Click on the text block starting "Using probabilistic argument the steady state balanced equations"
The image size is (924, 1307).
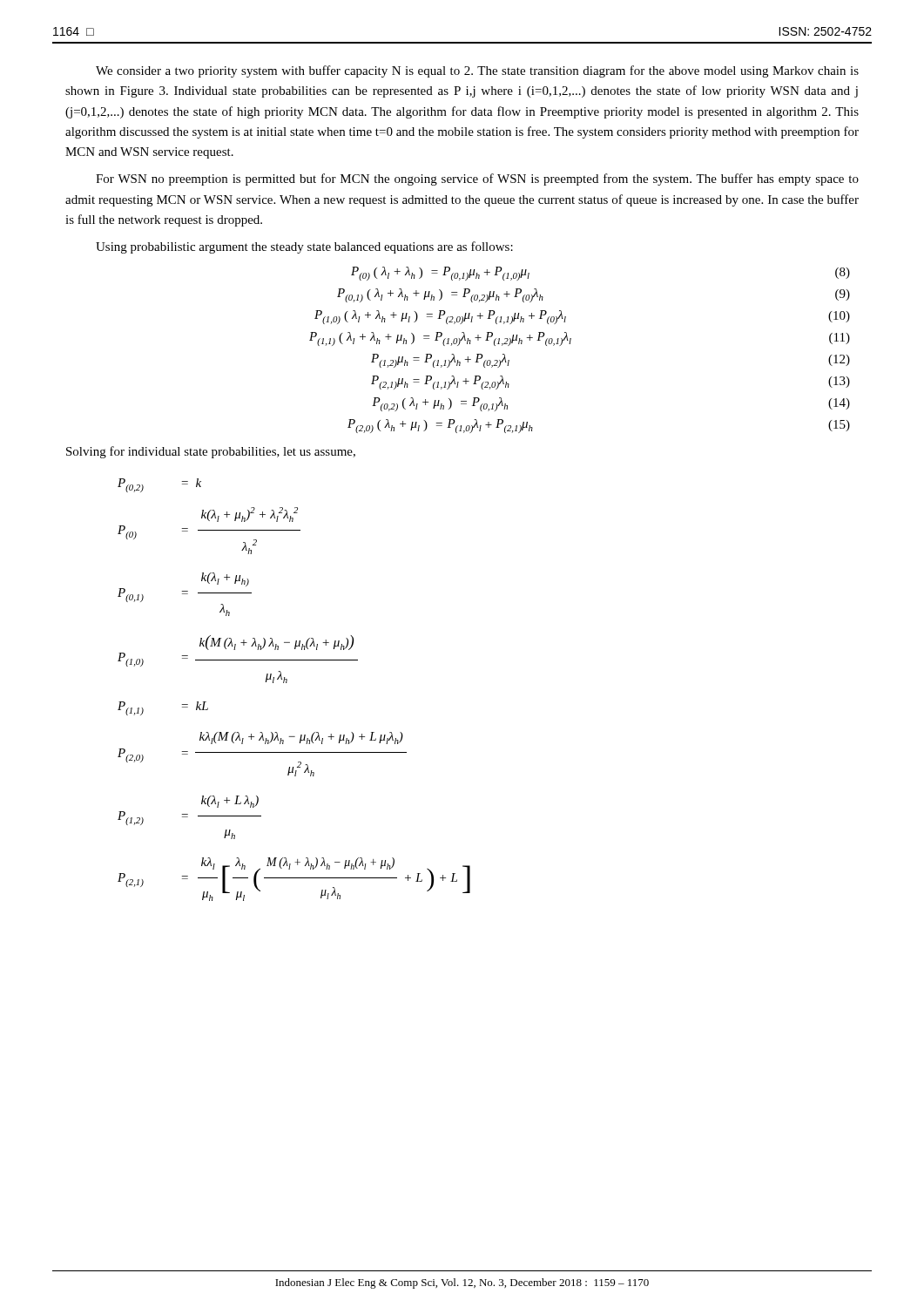click(x=305, y=247)
